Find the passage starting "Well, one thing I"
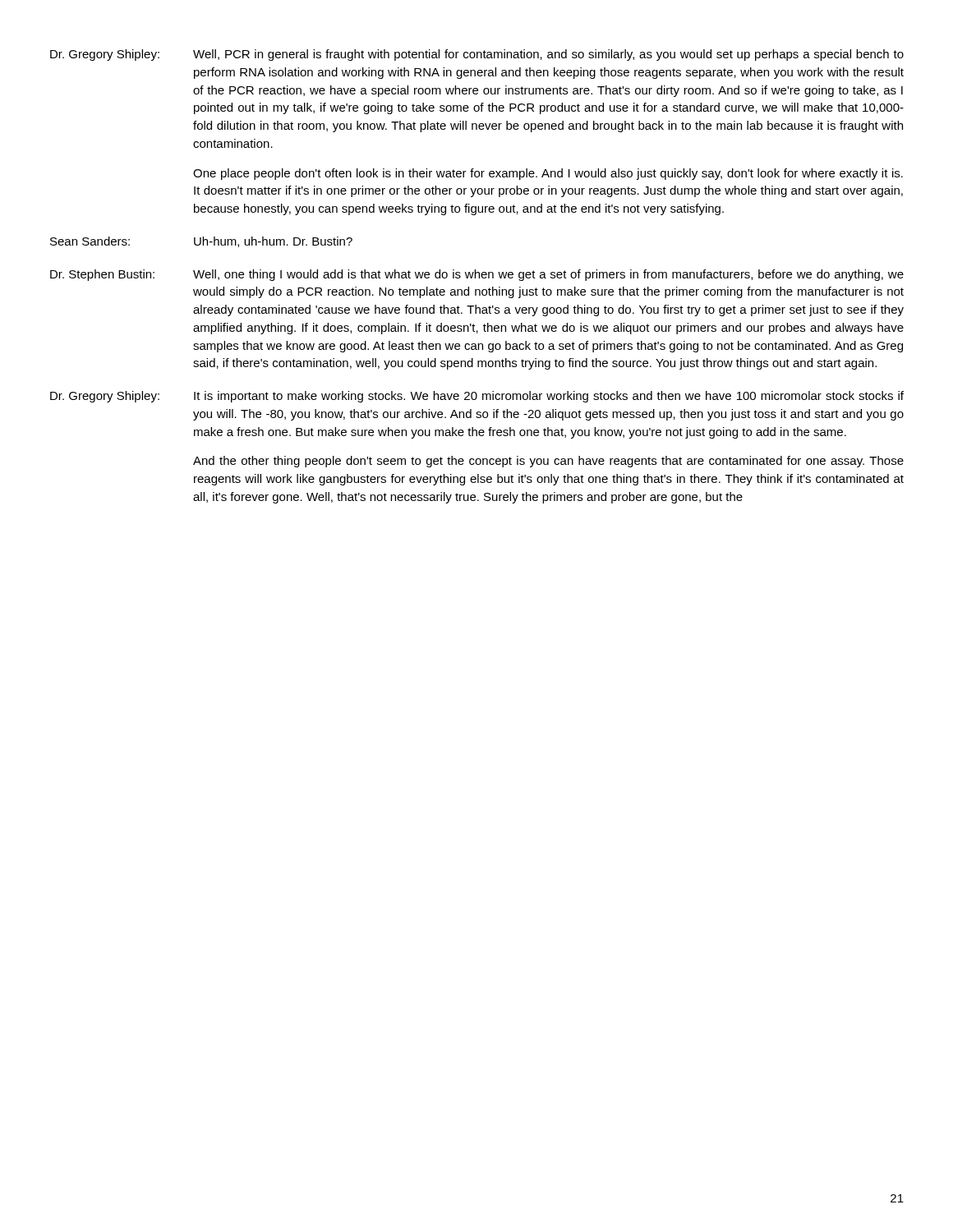 (548, 318)
